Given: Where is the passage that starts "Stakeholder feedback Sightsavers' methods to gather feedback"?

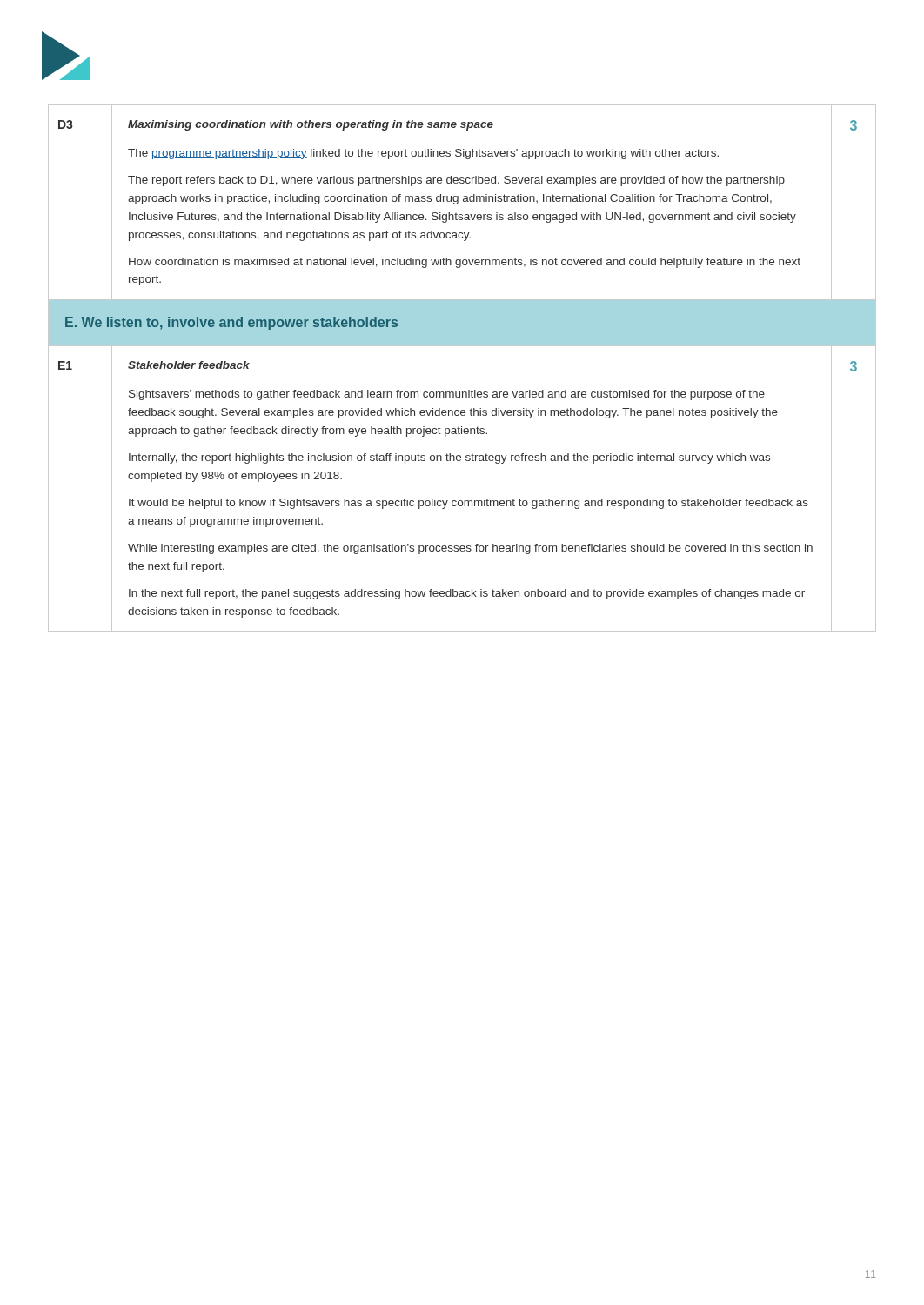Looking at the screenshot, I should pos(472,489).
